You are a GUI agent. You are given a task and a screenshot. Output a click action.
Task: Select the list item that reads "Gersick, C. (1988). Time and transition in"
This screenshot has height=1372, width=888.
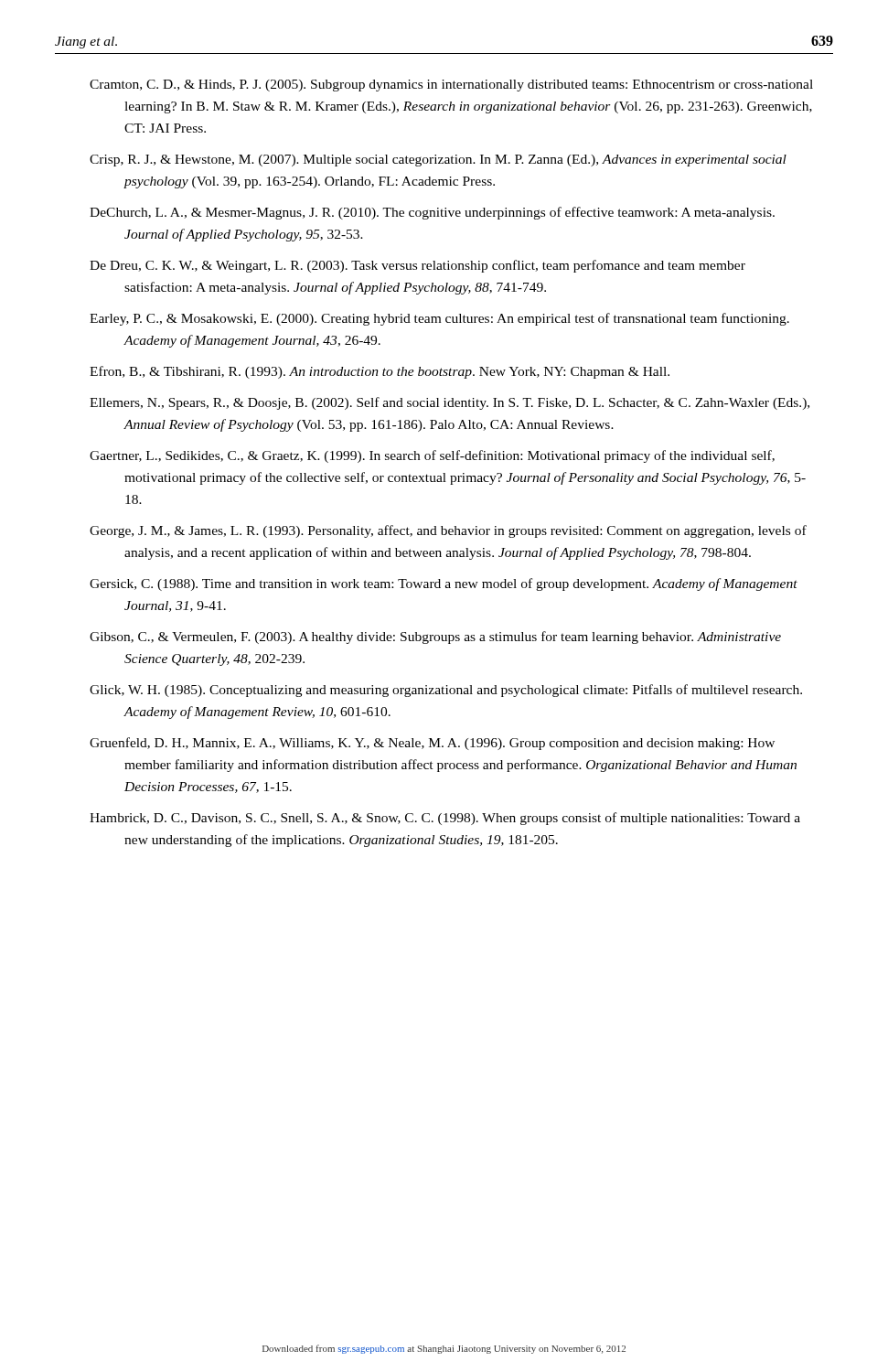click(x=443, y=594)
